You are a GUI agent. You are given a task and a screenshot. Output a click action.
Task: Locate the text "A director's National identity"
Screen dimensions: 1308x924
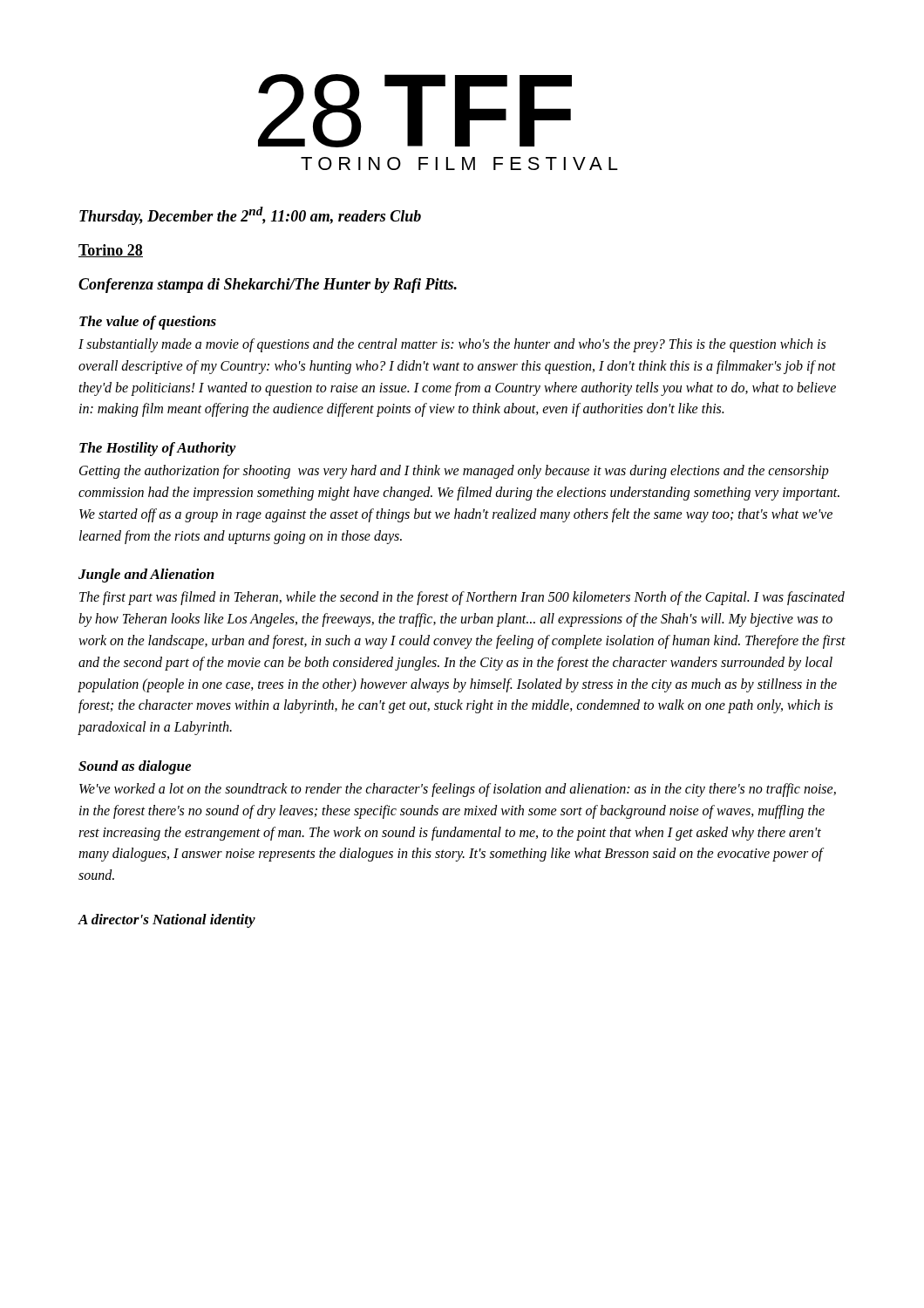167,919
